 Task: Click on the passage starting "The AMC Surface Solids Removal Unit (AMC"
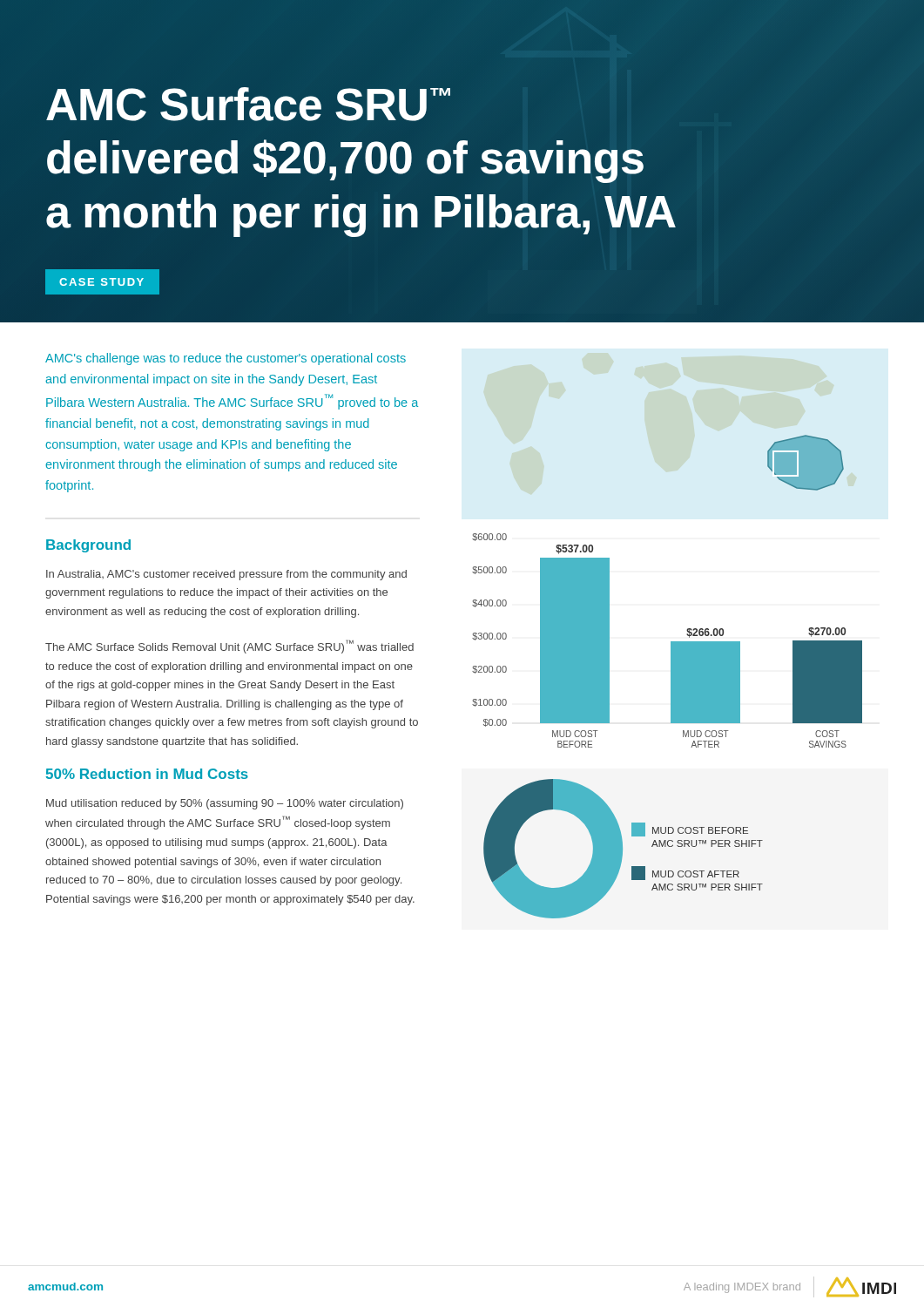pyautogui.click(x=232, y=693)
